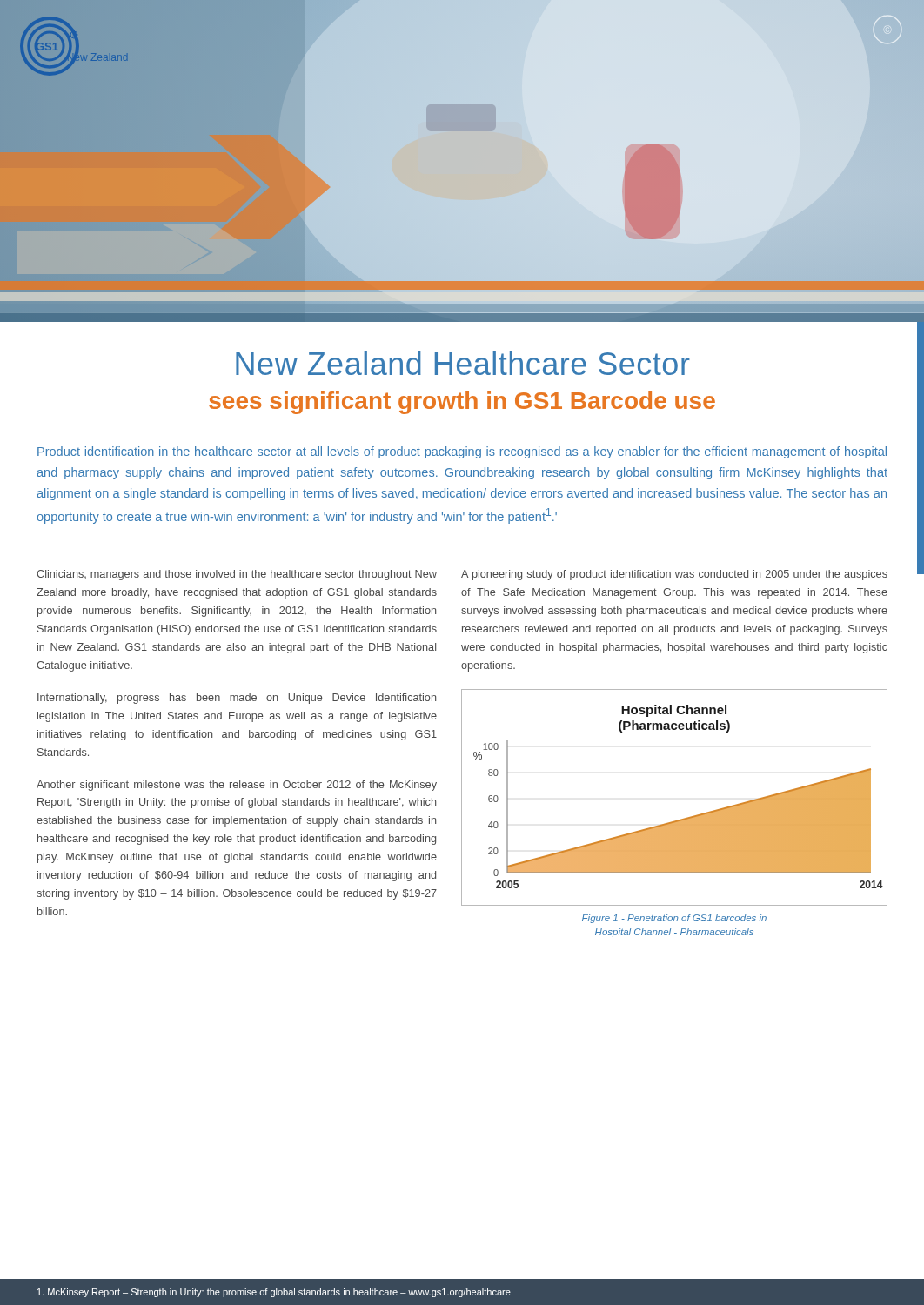This screenshot has height=1305, width=924.
Task: Click the caption that begins "Figure 1 - Penetration of GS1 barcodes"
Action: (674, 925)
